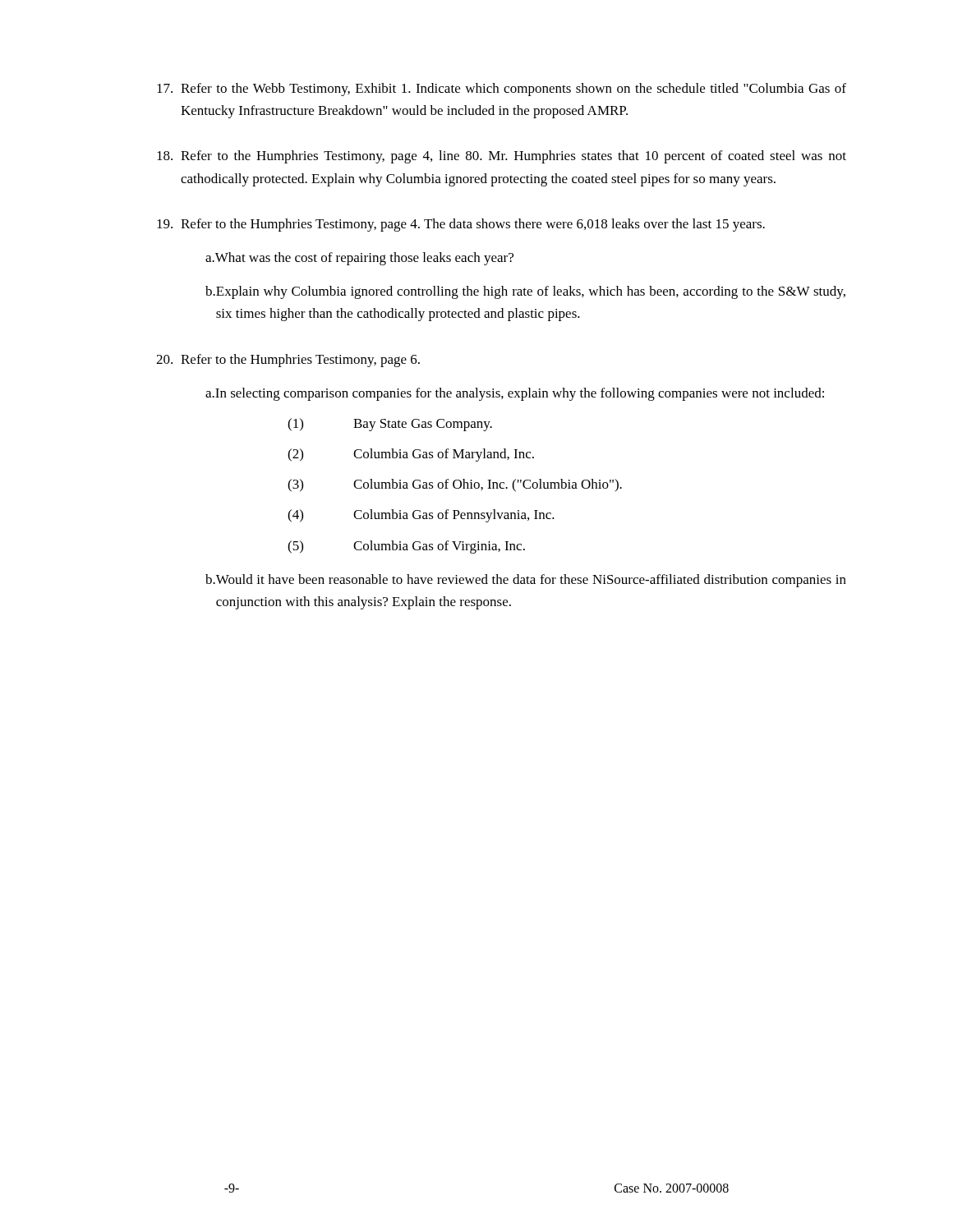Find the text starting "(2) Columbia Gas"

click(411, 455)
